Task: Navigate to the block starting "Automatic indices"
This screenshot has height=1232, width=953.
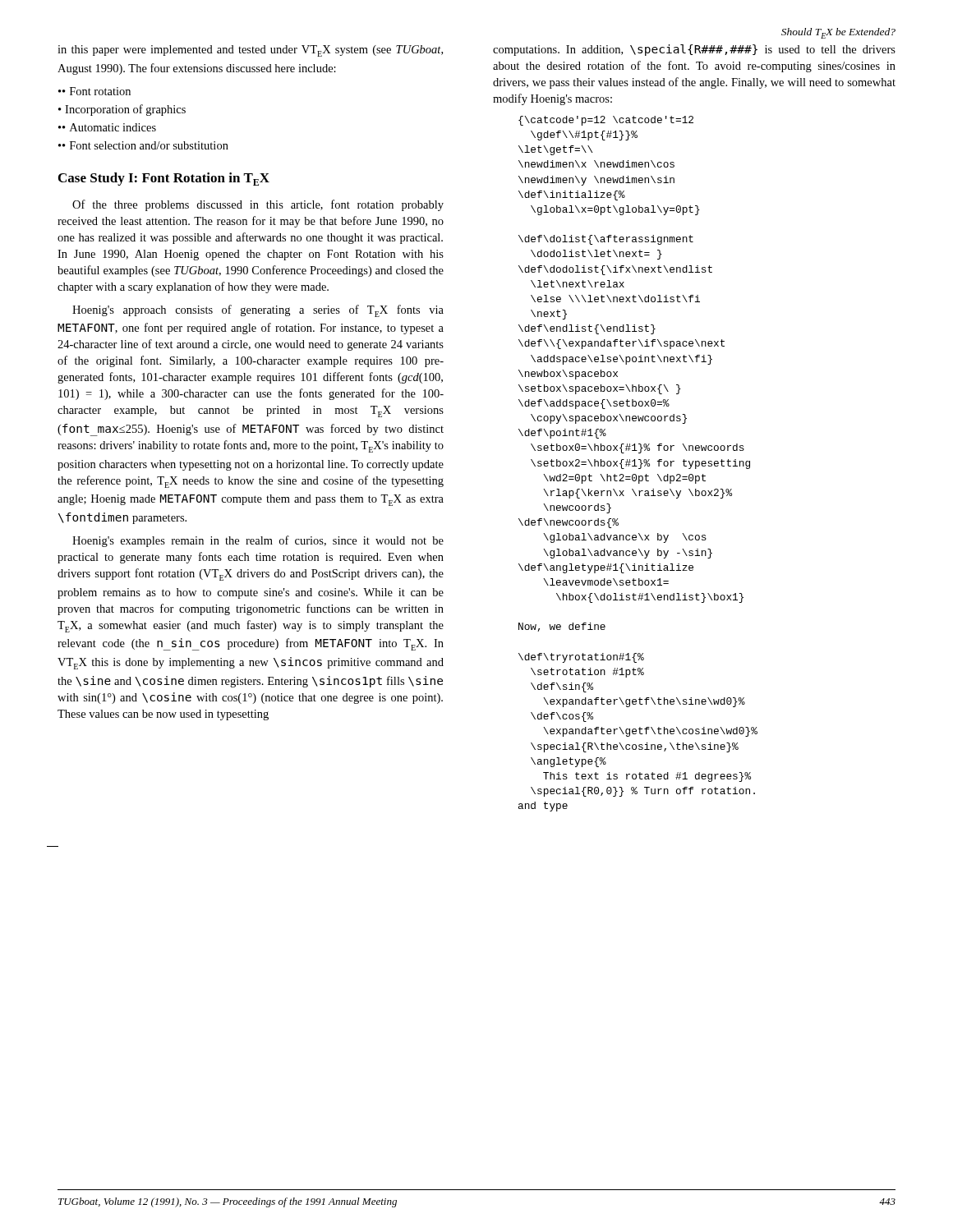Action: point(107,127)
